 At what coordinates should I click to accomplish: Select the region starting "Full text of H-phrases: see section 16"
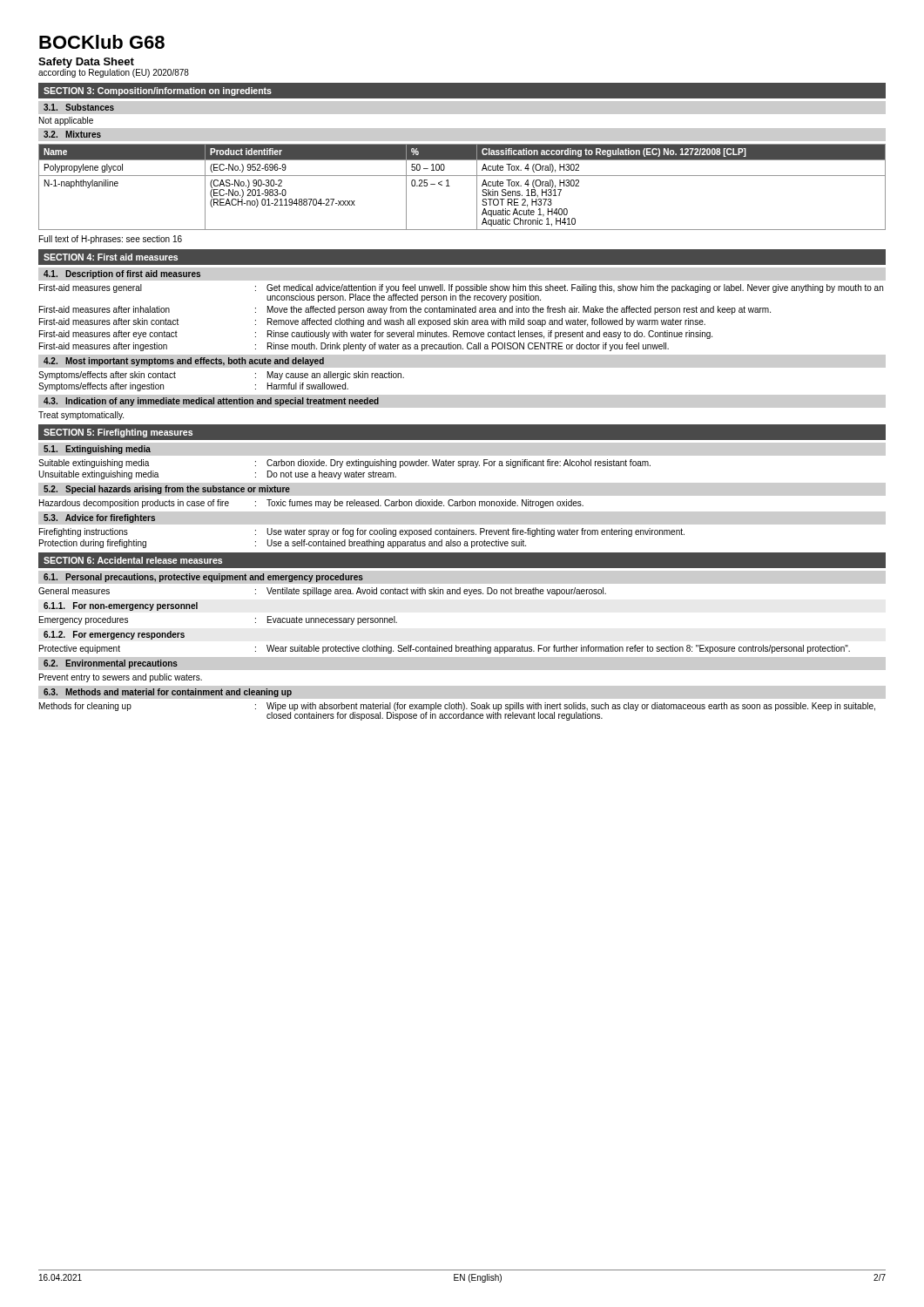point(110,239)
